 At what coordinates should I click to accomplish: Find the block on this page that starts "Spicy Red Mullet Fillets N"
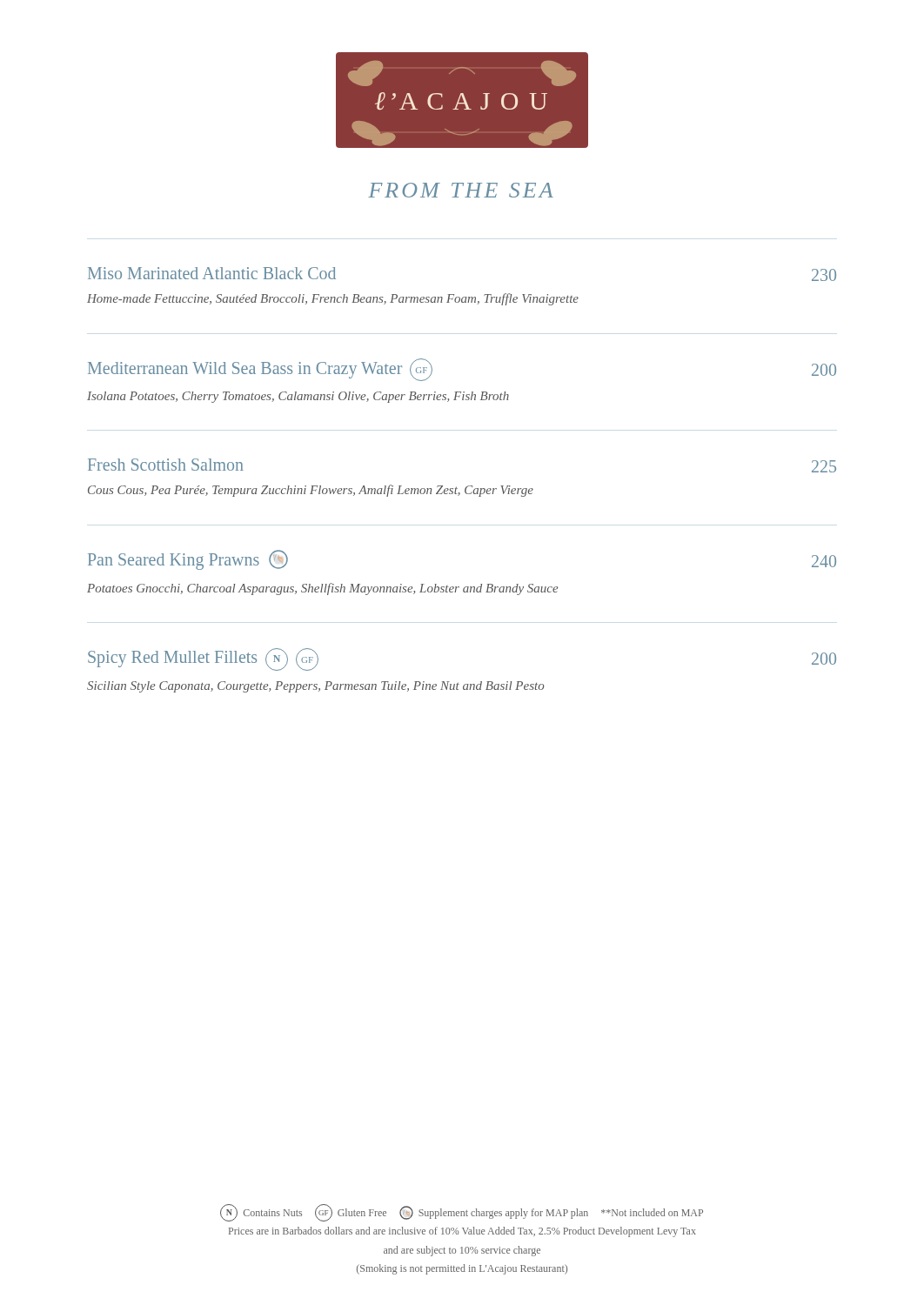click(462, 672)
